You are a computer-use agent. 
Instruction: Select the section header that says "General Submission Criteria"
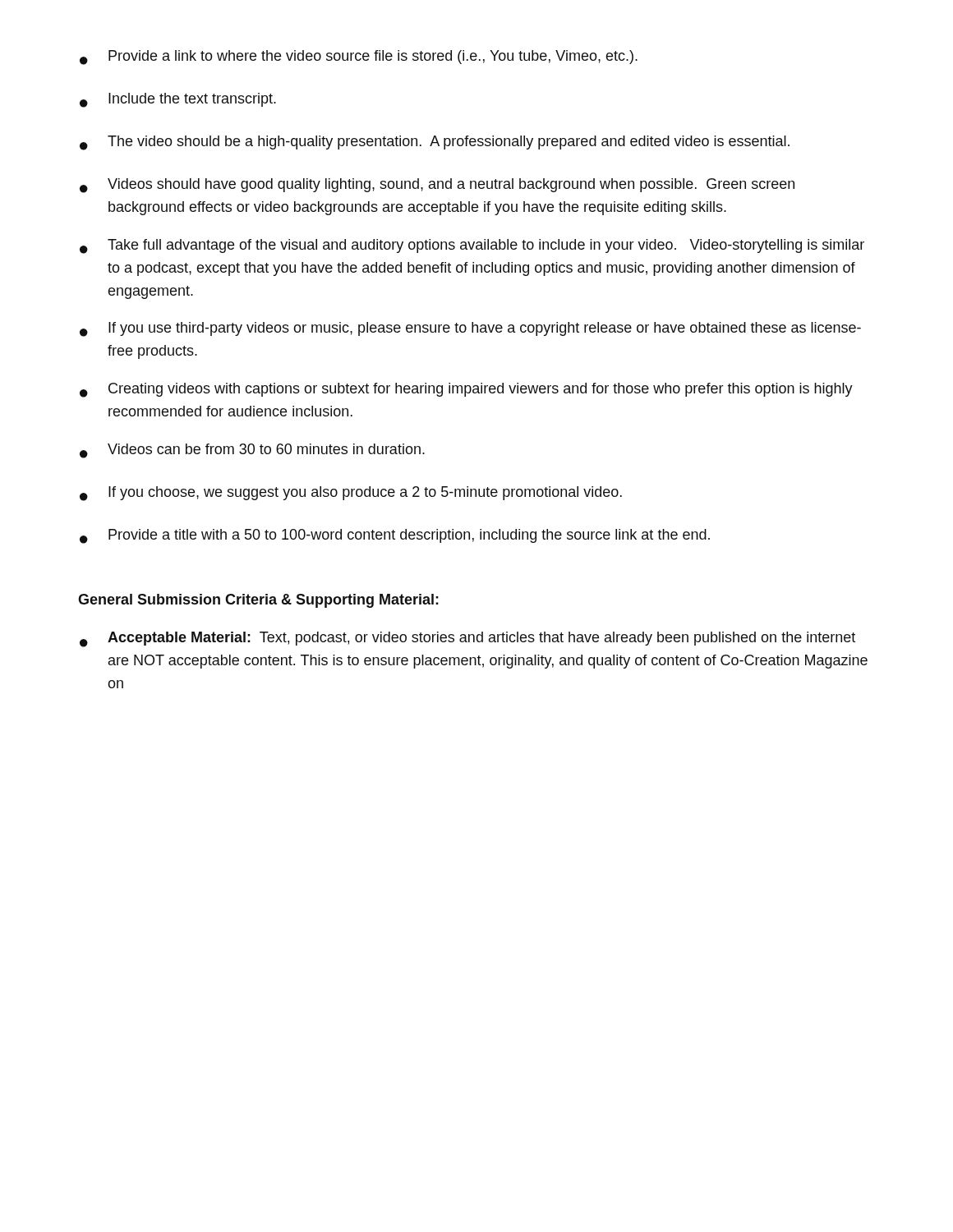[259, 600]
